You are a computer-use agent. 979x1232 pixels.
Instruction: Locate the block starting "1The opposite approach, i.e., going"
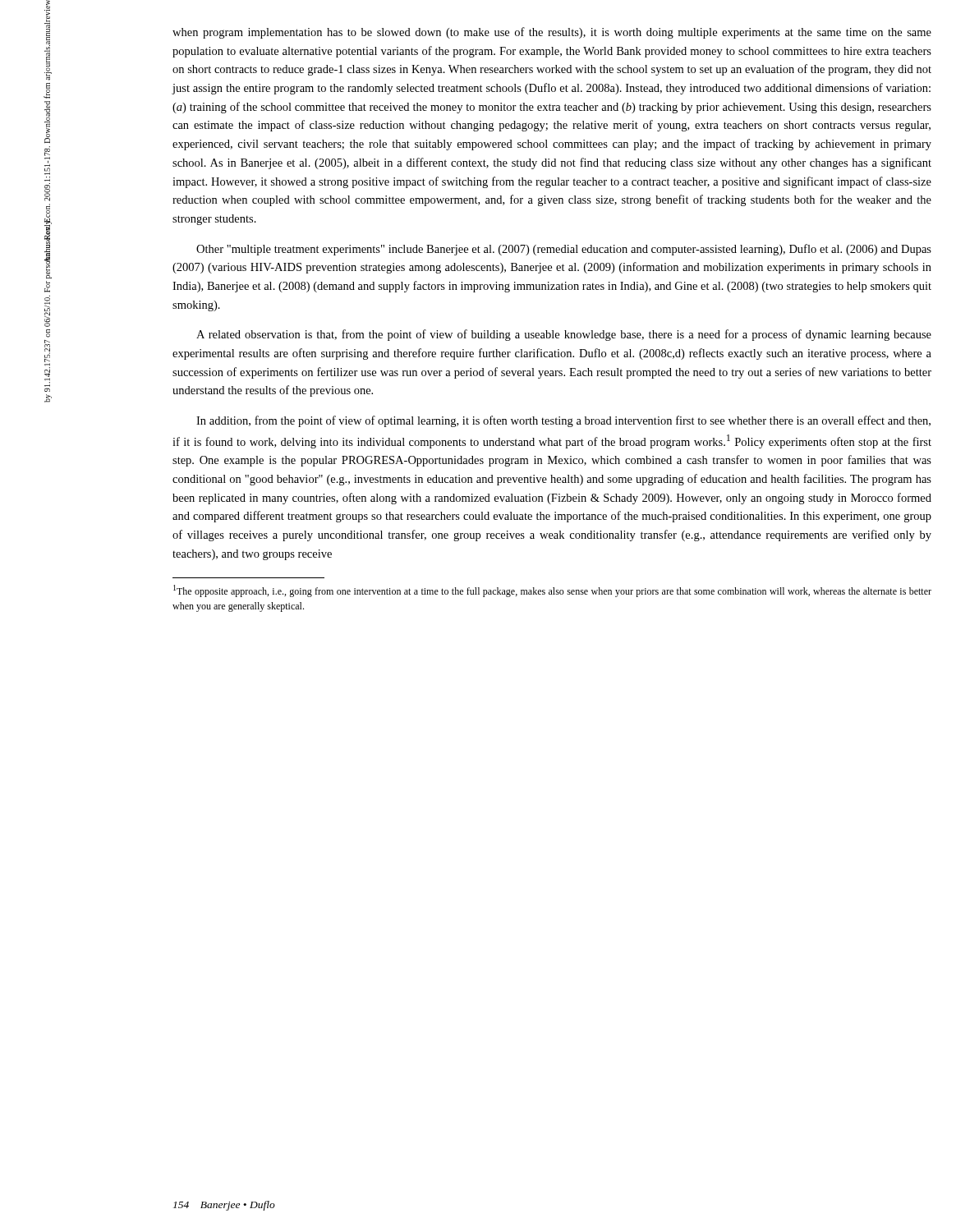(552, 598)
